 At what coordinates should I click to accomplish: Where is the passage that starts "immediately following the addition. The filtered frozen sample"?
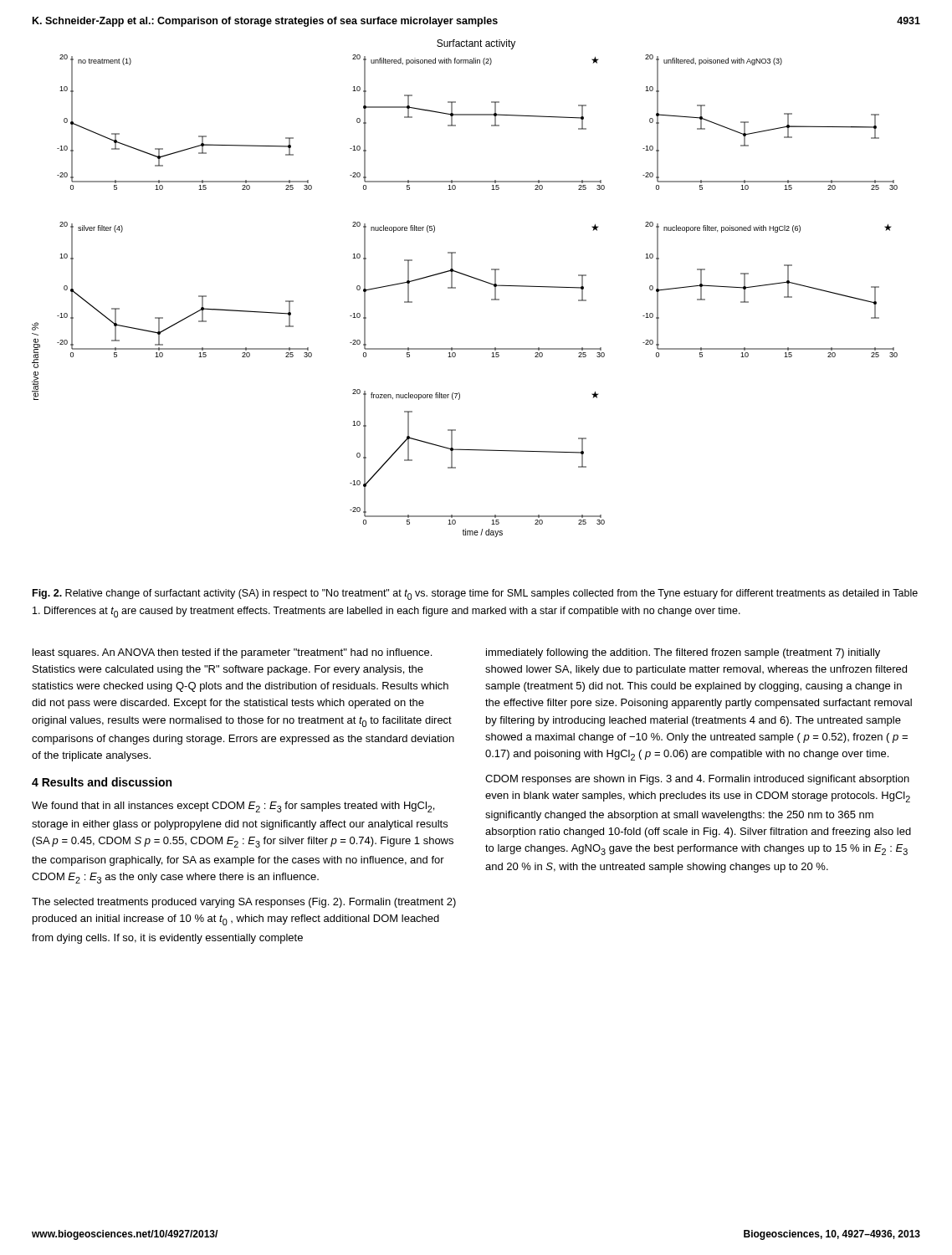tap(699, 704)
